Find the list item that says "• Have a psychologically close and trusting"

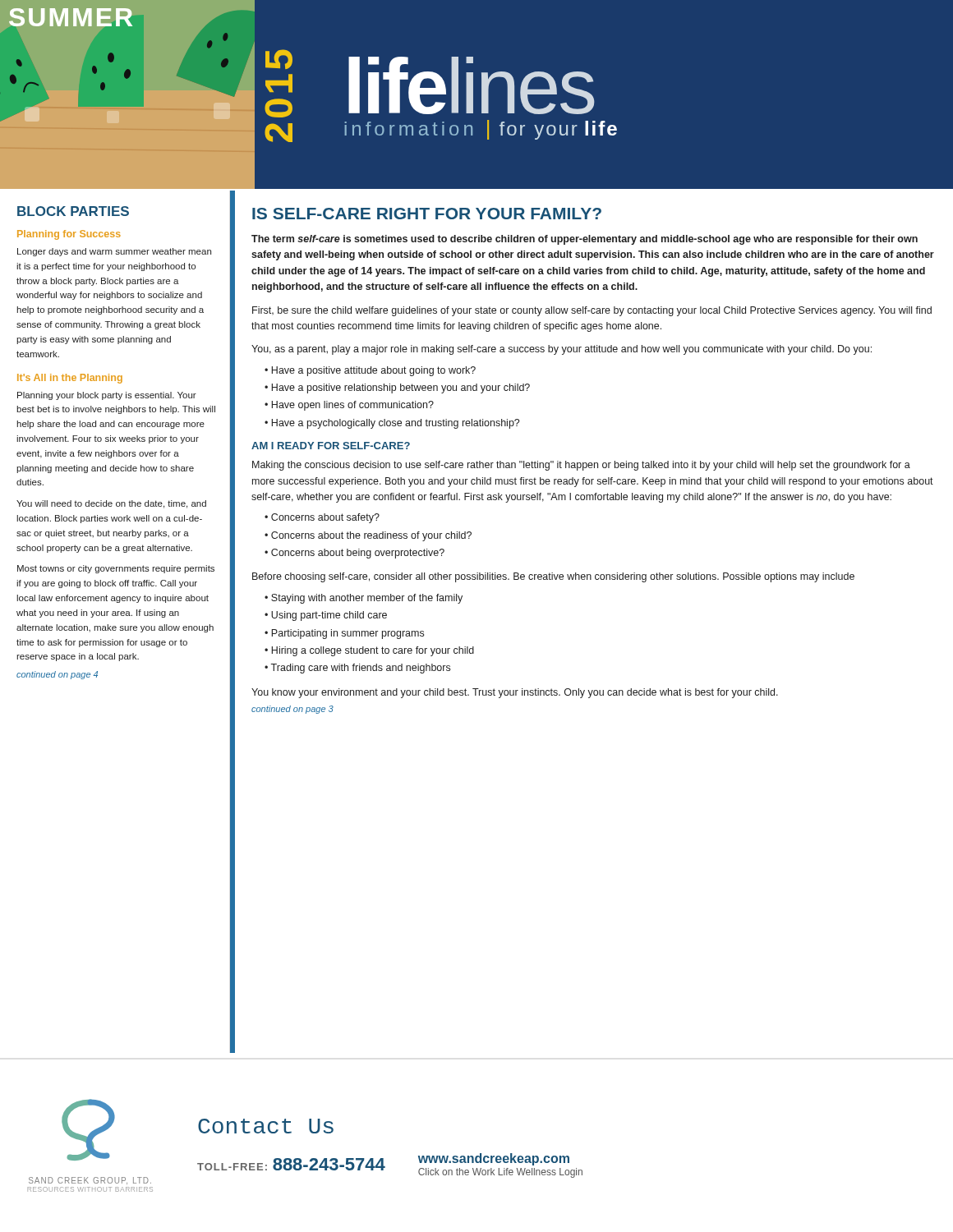[392, 423]
